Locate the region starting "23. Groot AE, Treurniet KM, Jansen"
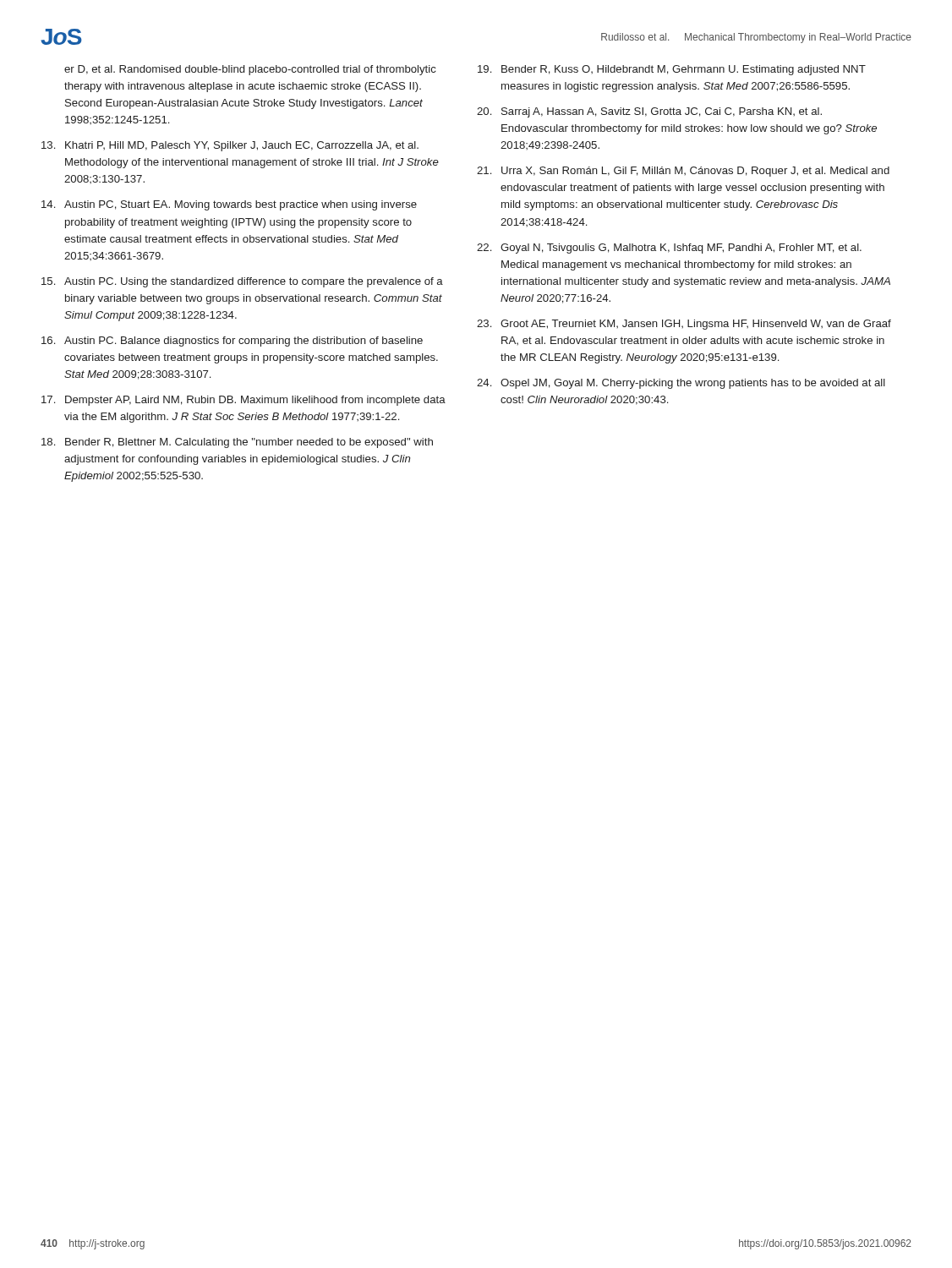Viewport: 952px width, 1268px height. click(x=684, y=341)
